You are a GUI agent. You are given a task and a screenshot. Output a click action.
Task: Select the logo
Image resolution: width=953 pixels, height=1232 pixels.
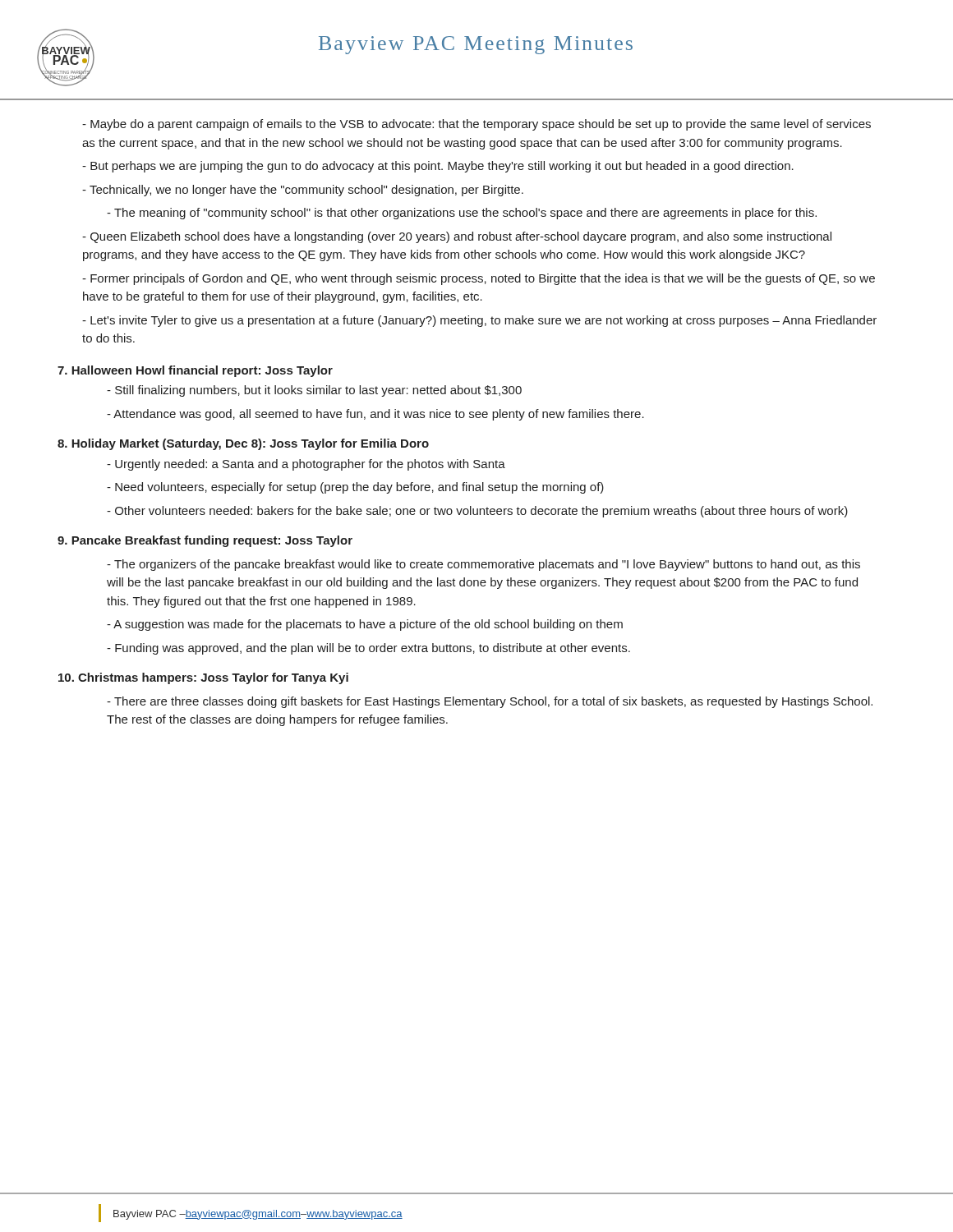(x=70, y=58)
